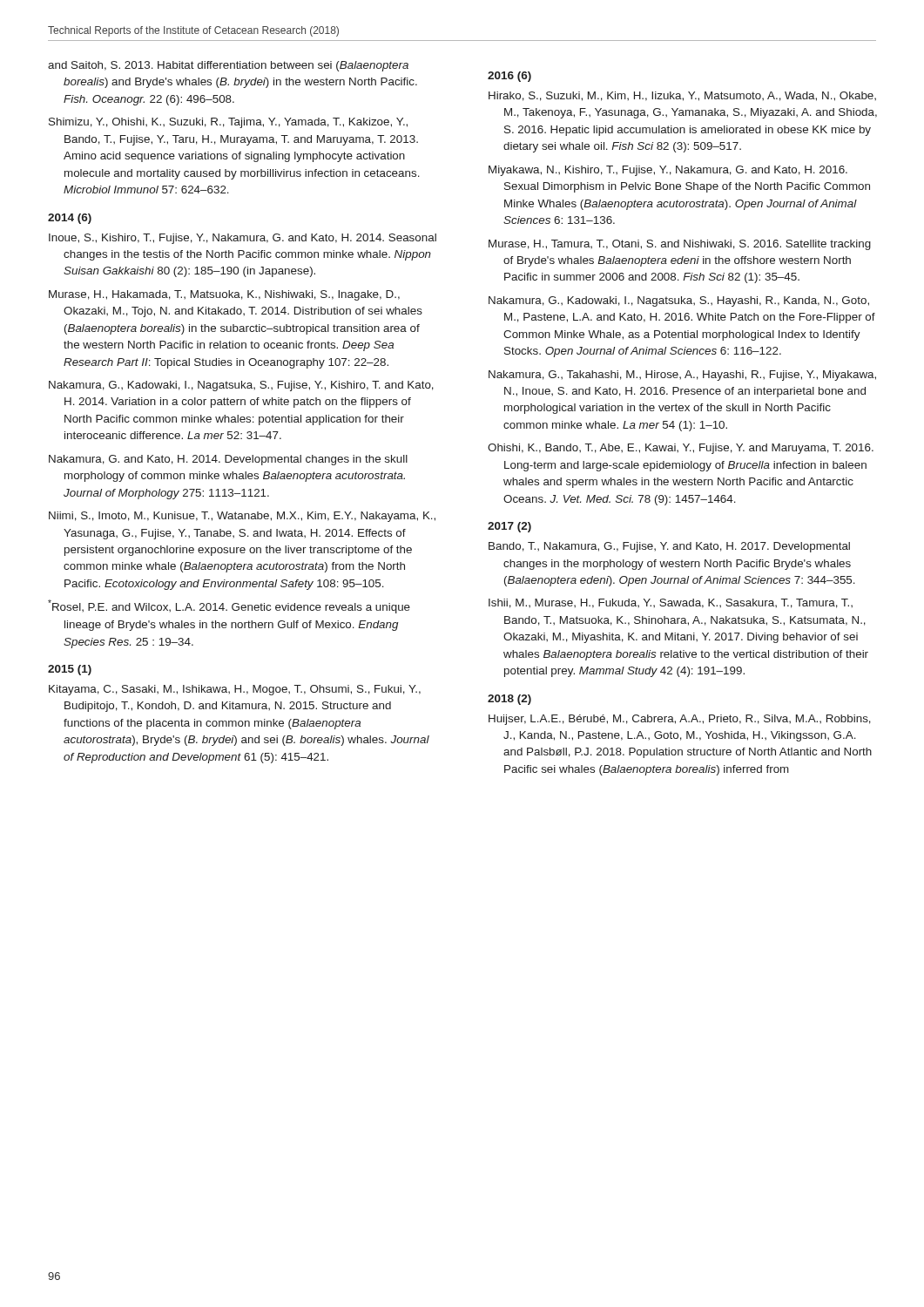Image resolution: width=924 pixels, height=1307 pixels.
Task: Find the block on this page that starts "and Saitoh, S. 2013. Habitat differentiation between"
Action: 233,82
